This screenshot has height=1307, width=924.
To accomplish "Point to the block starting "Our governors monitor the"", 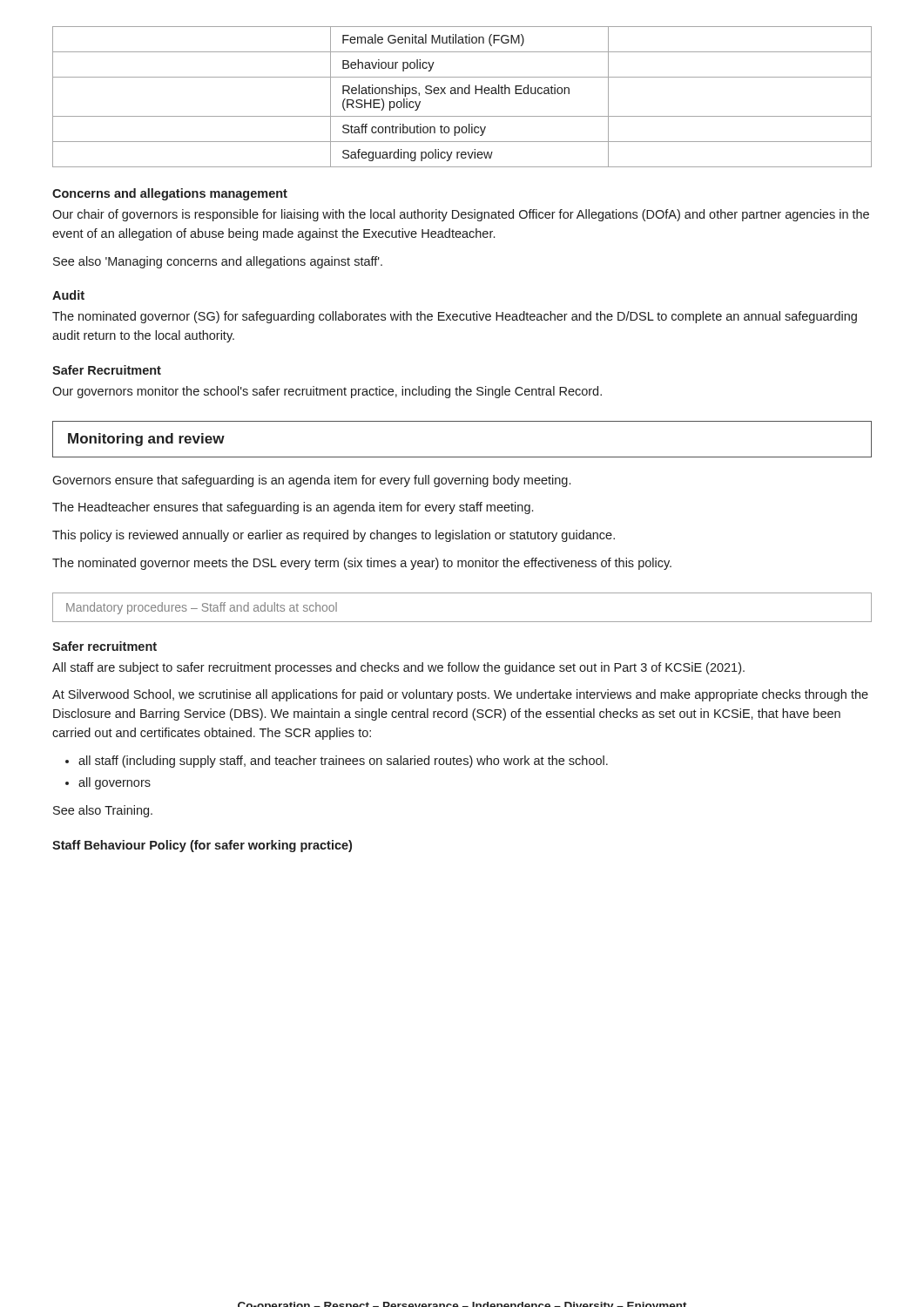I will [x=328, y=391].
